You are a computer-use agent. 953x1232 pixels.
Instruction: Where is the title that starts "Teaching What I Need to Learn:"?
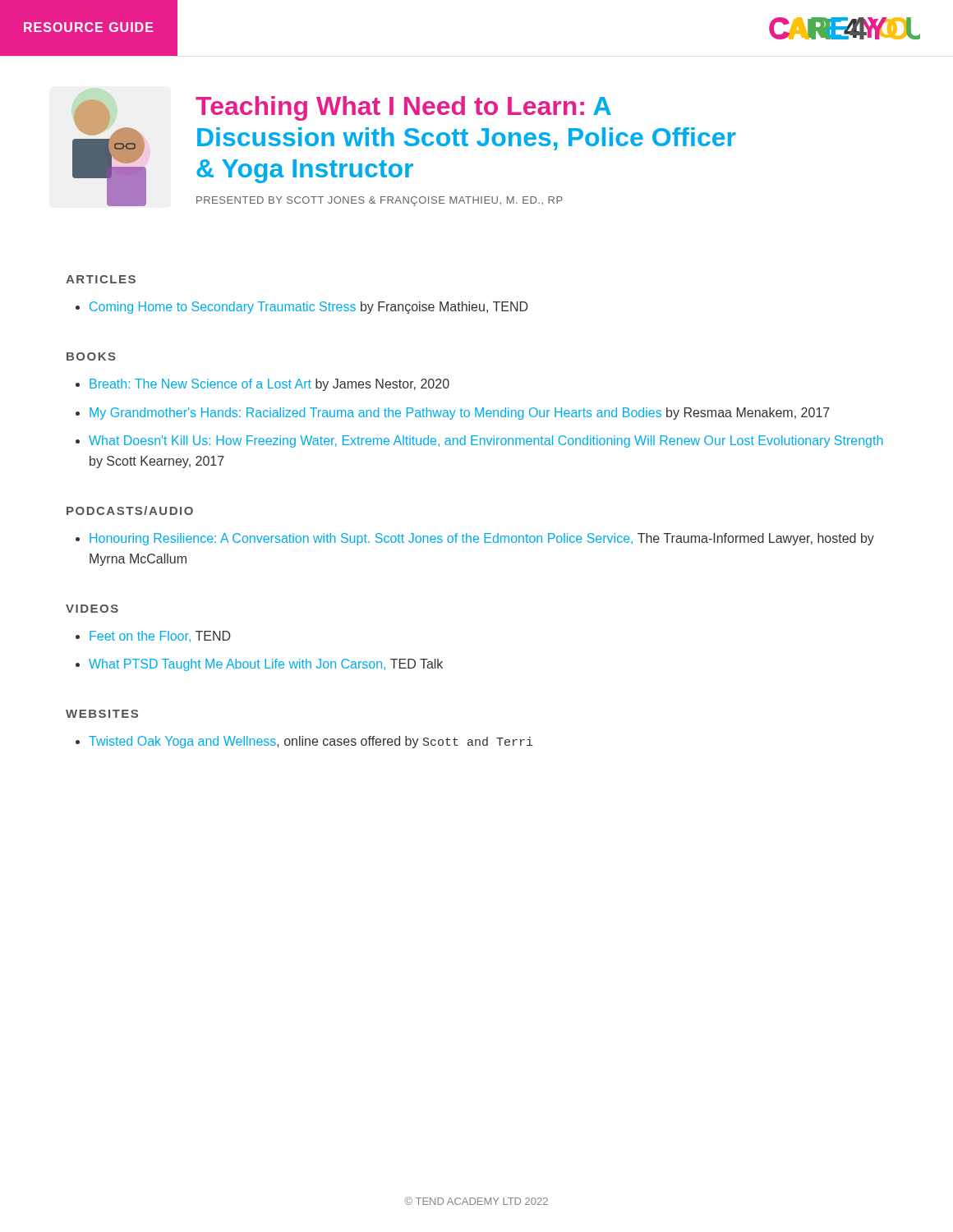[x=466, y=149]
